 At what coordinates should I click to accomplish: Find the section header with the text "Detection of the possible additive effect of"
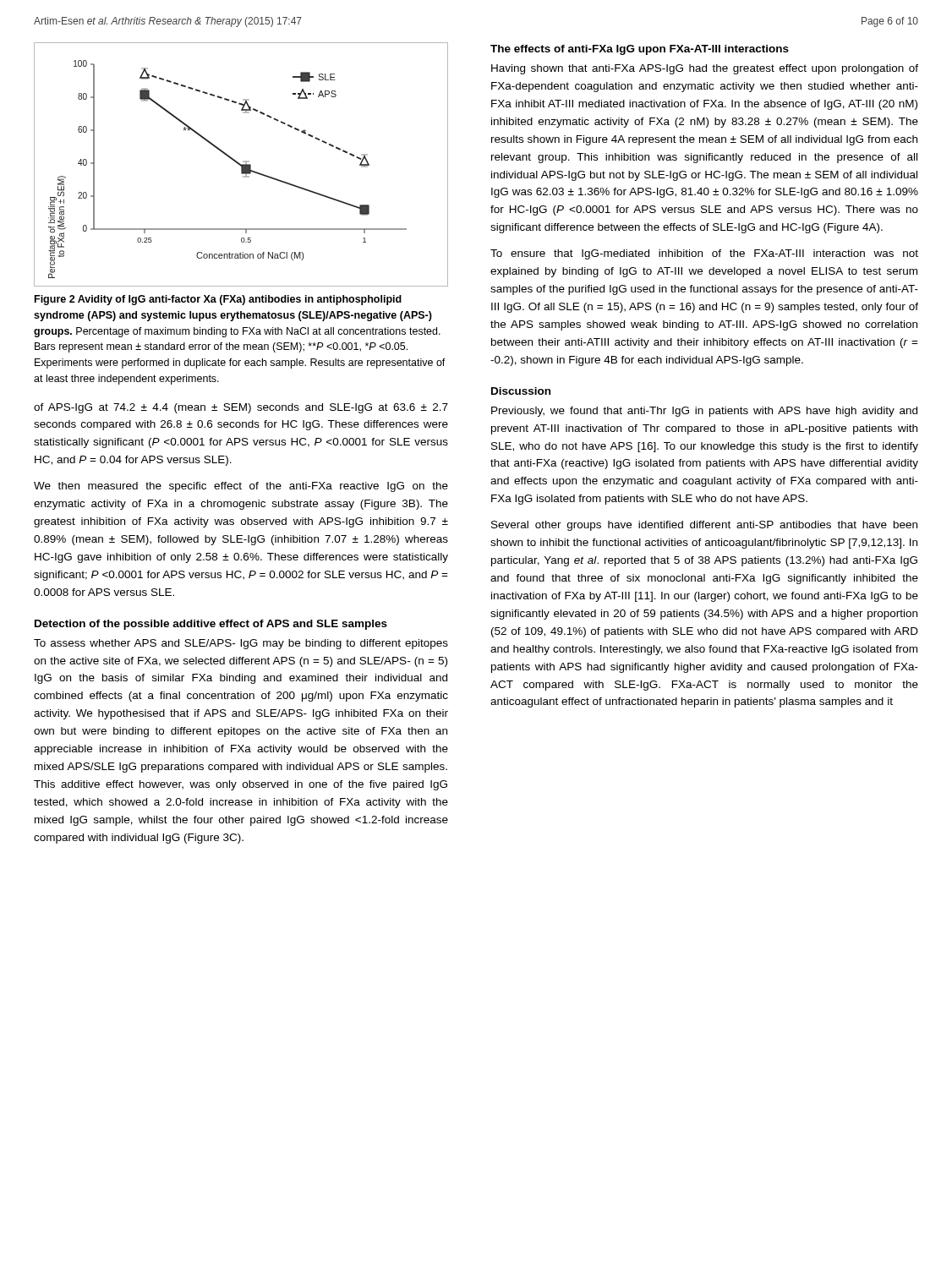(211, 623)
